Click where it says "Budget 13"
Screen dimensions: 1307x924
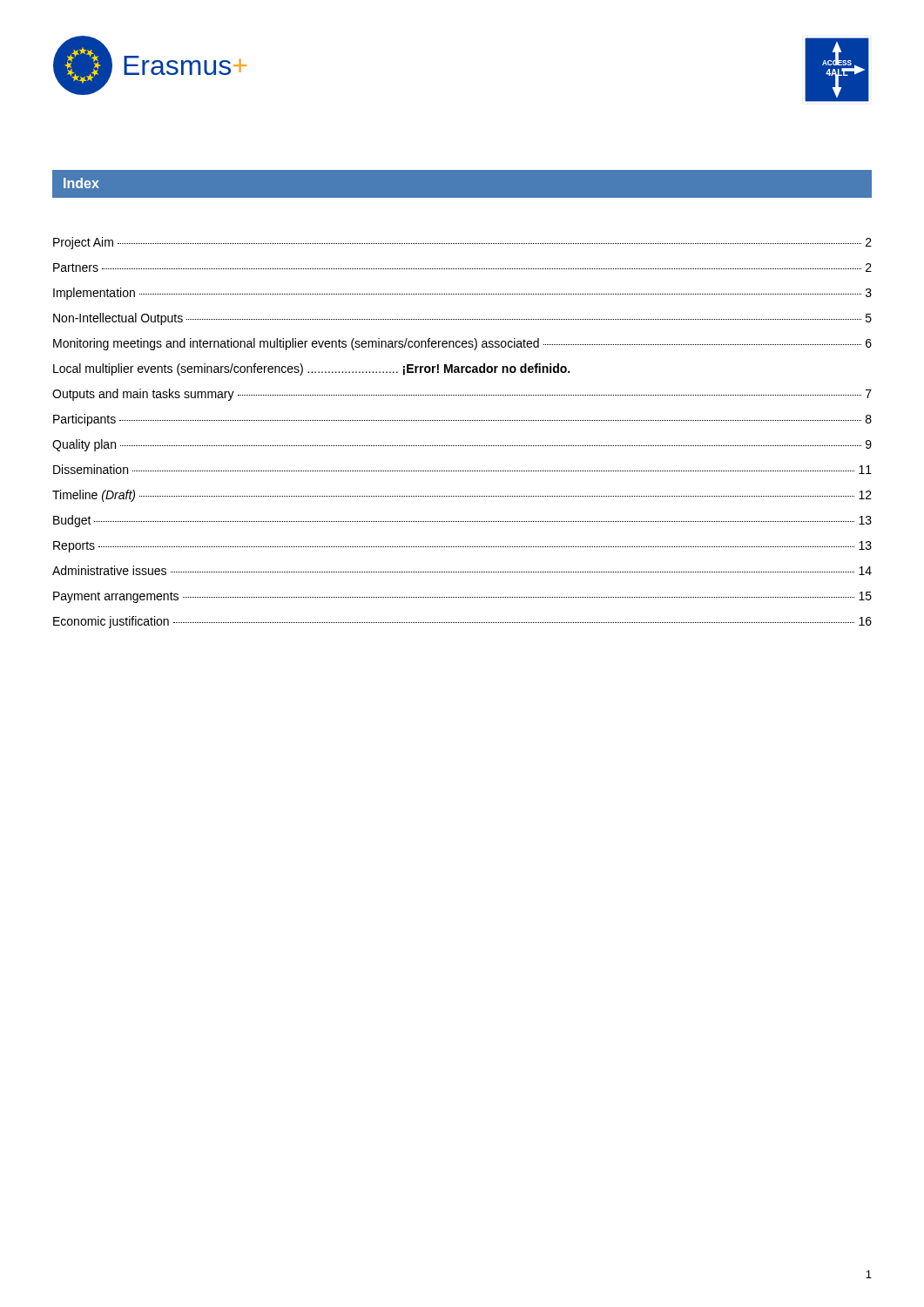462,520
